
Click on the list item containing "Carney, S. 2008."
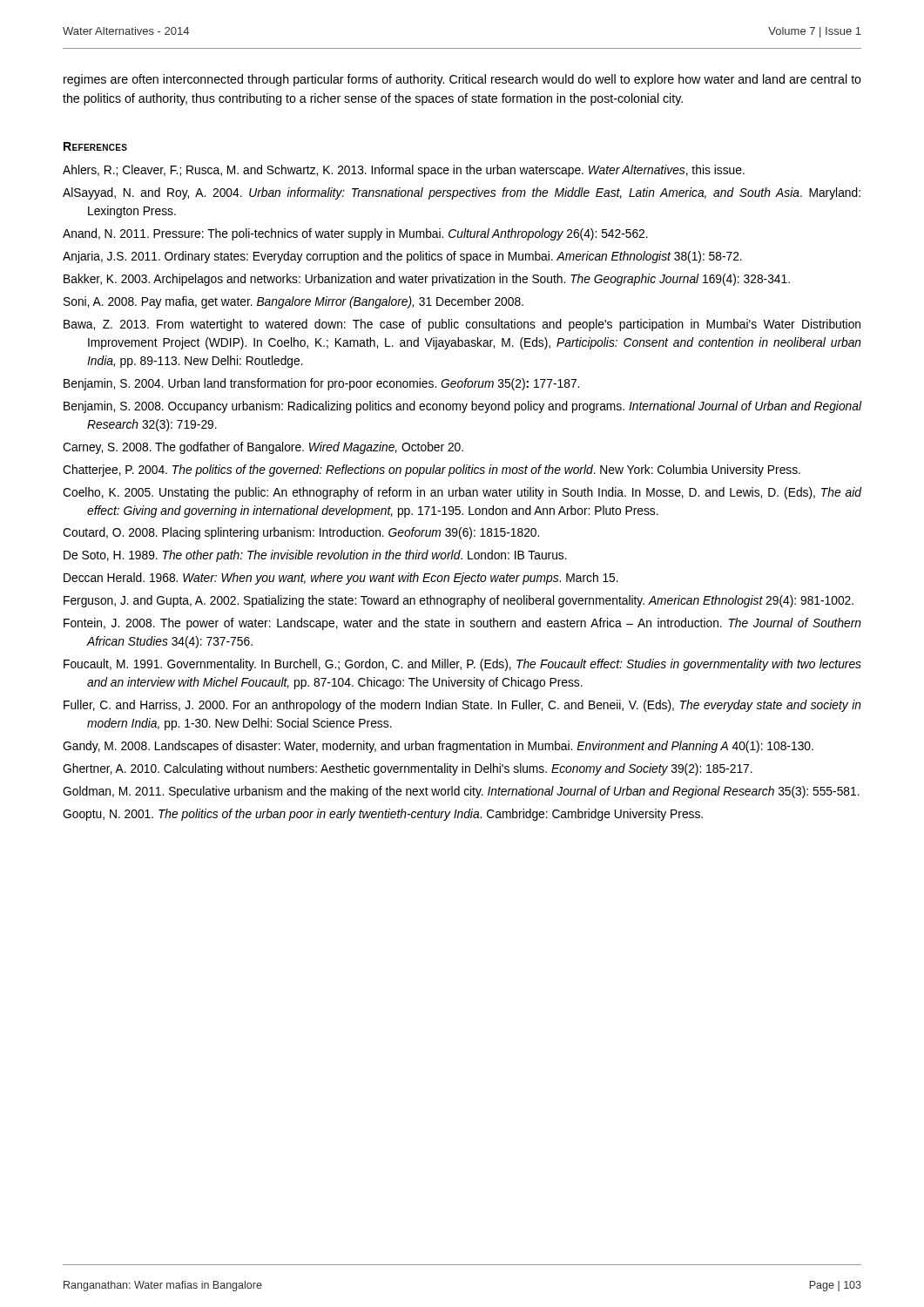[263, 447]
